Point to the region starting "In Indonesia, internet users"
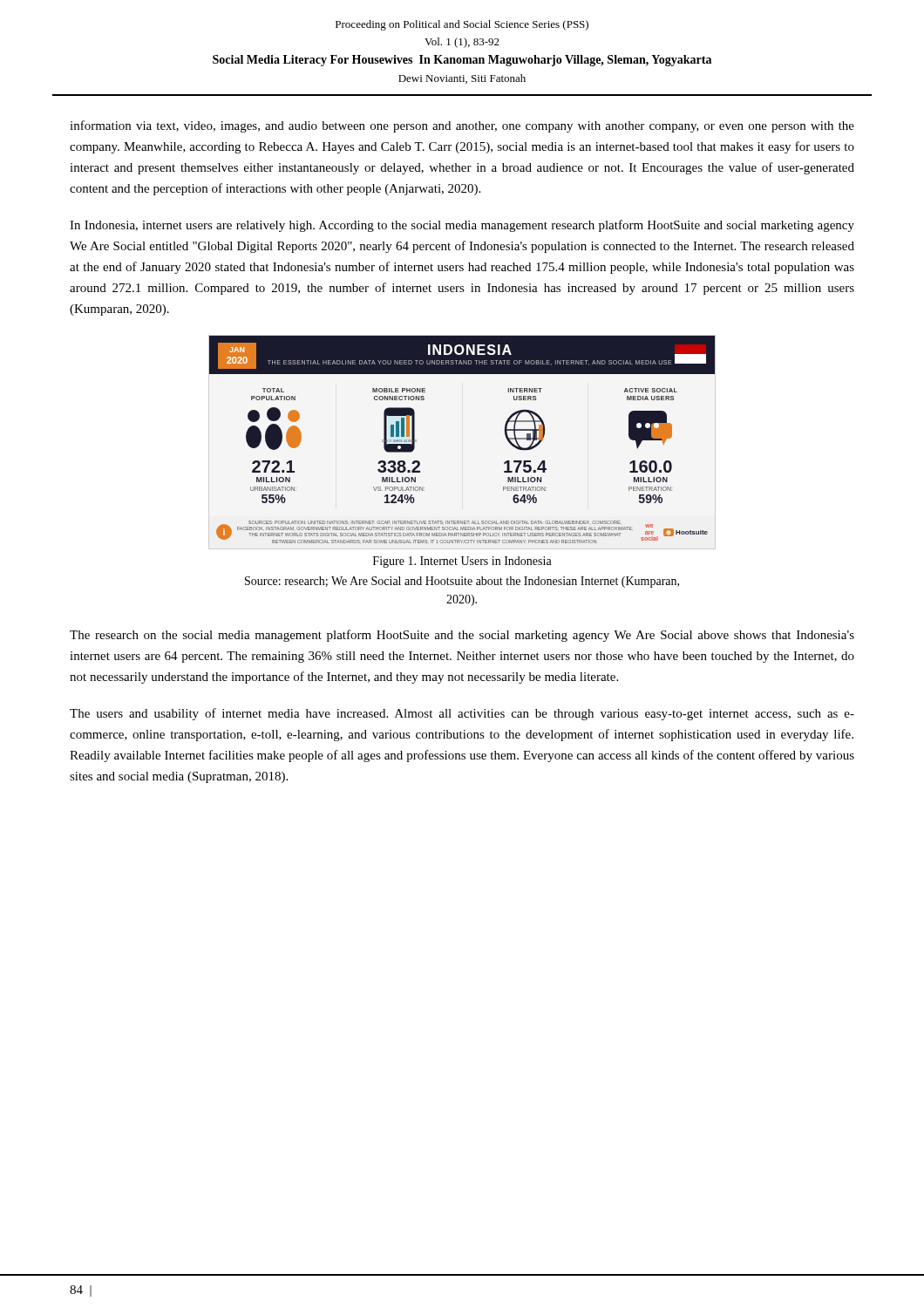Image resolution: width=924 pixels, height=1308 pixels. coord(462,267)
